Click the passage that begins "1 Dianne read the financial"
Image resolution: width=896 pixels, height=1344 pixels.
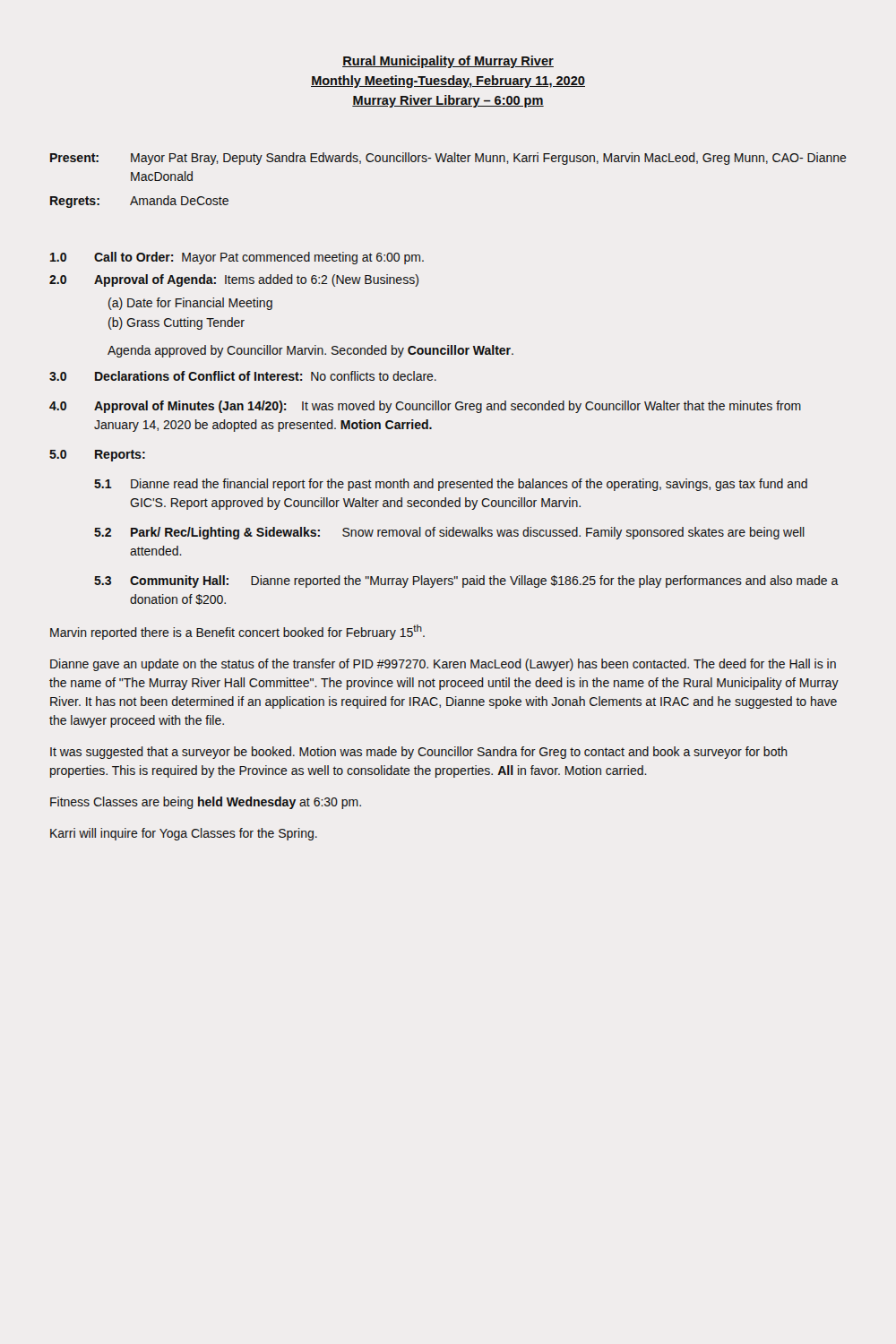(470, 494)
